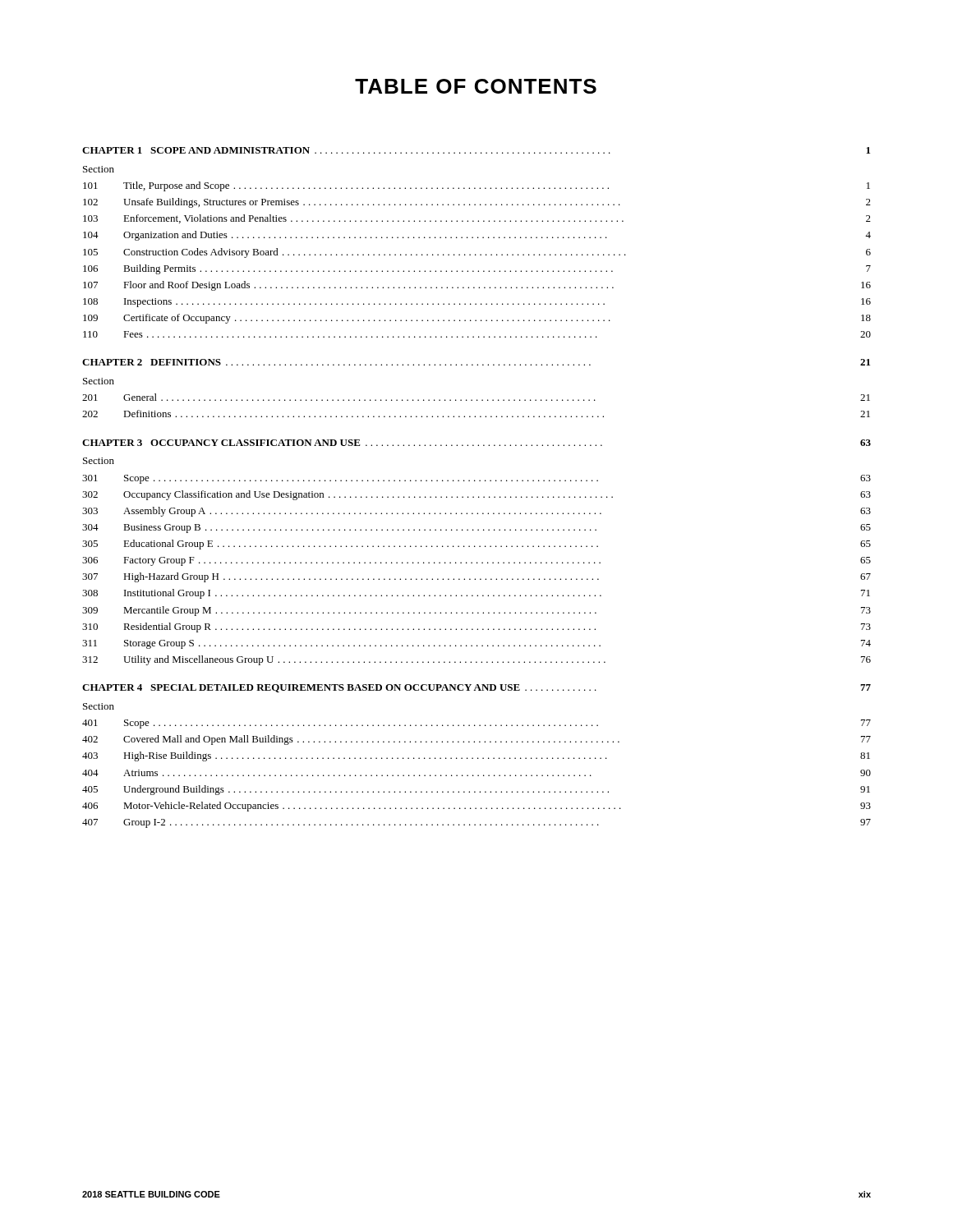Locate the list item containing "CHAPTER 4 SPECIAL"
The height and width of the screenshot is (1232, 953).
coord(476,688)
